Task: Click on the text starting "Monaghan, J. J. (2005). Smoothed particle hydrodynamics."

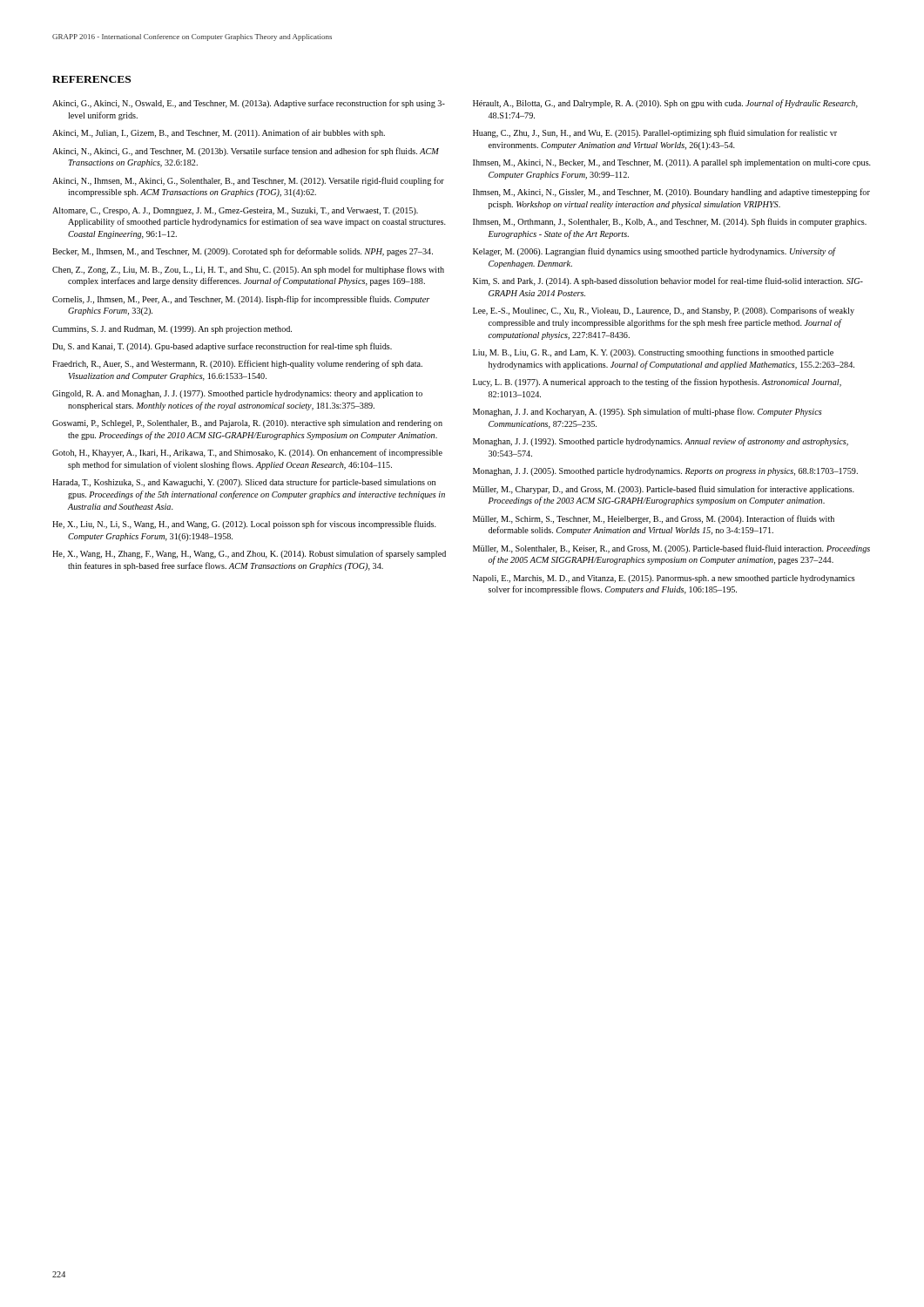Action: (x=665, y=471)
